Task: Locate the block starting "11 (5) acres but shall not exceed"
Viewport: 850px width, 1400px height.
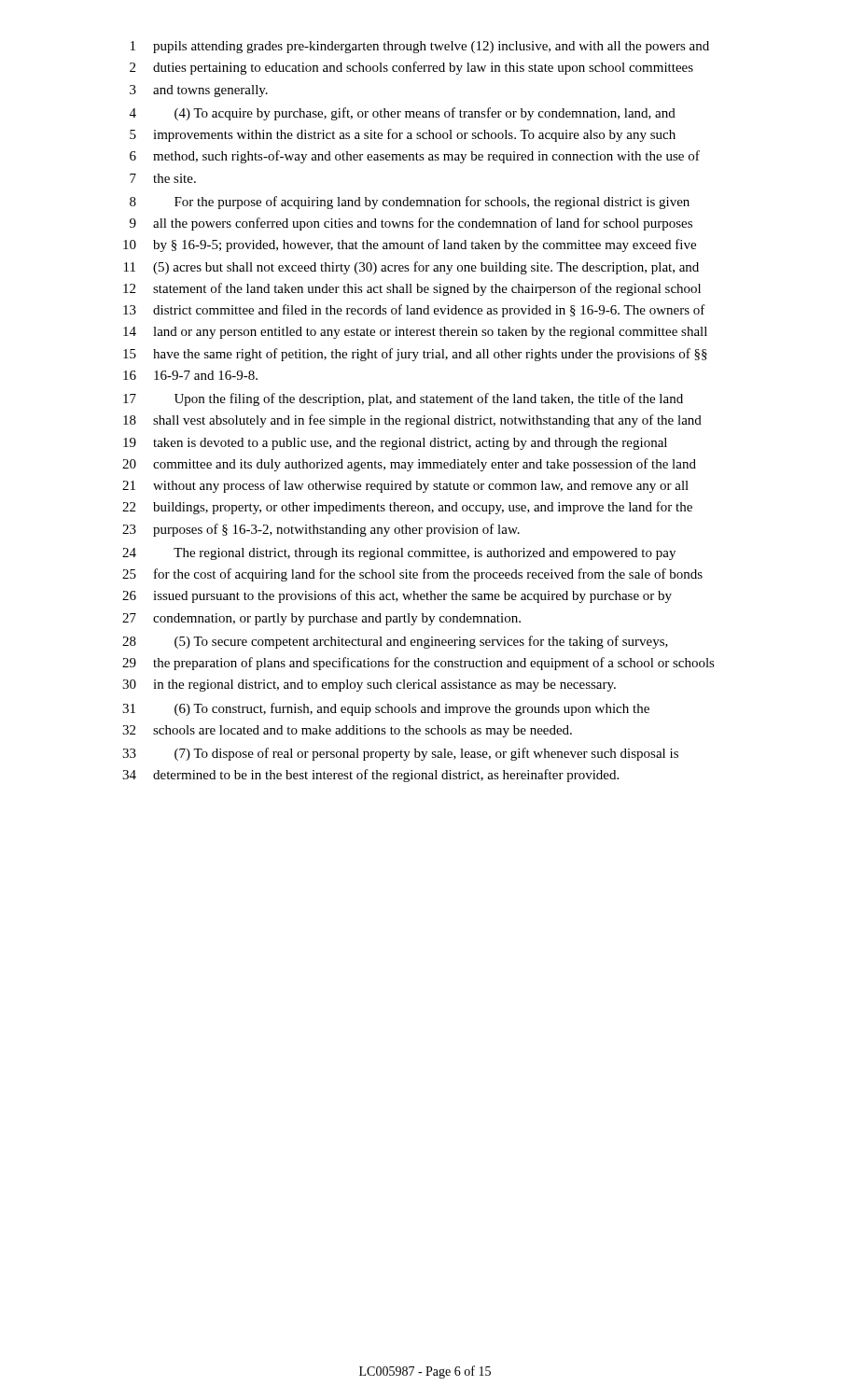Action: coord(442,267)
